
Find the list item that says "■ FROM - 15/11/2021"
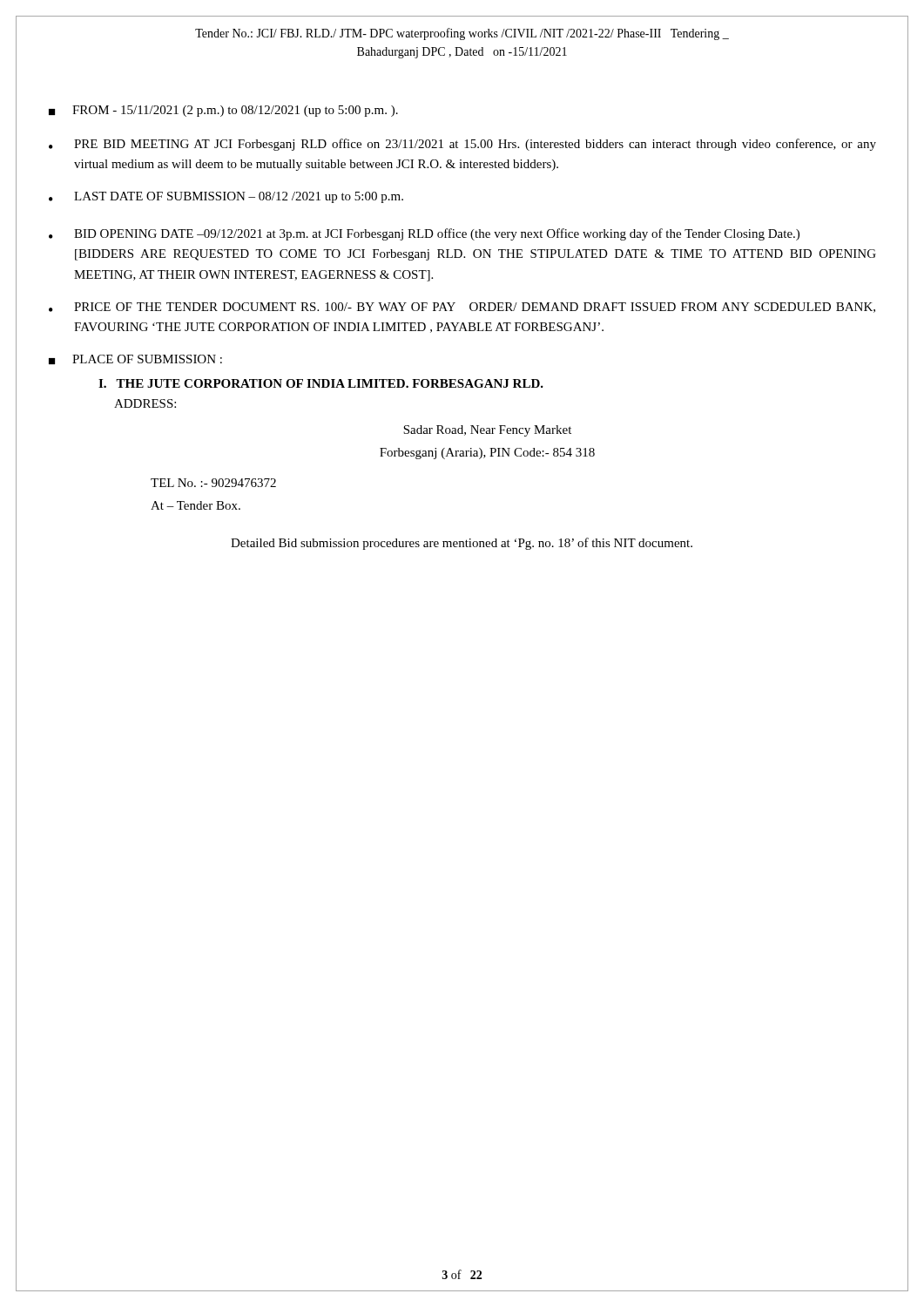click(223, 111)
